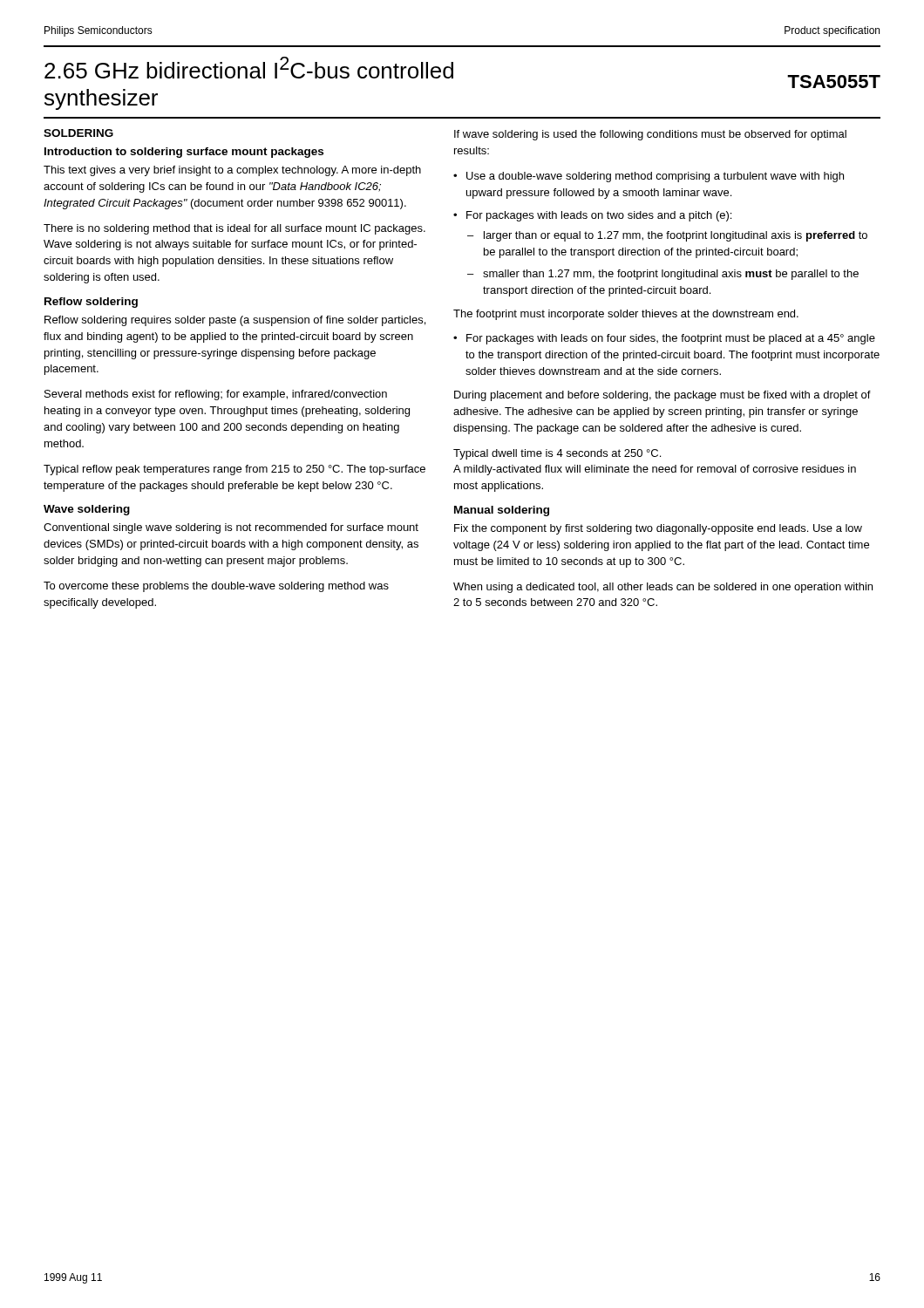Locate the passage starting "Several methods exist for reflowing; for example, infrared/convection"
924x1308 pixels.
[227, 419]
